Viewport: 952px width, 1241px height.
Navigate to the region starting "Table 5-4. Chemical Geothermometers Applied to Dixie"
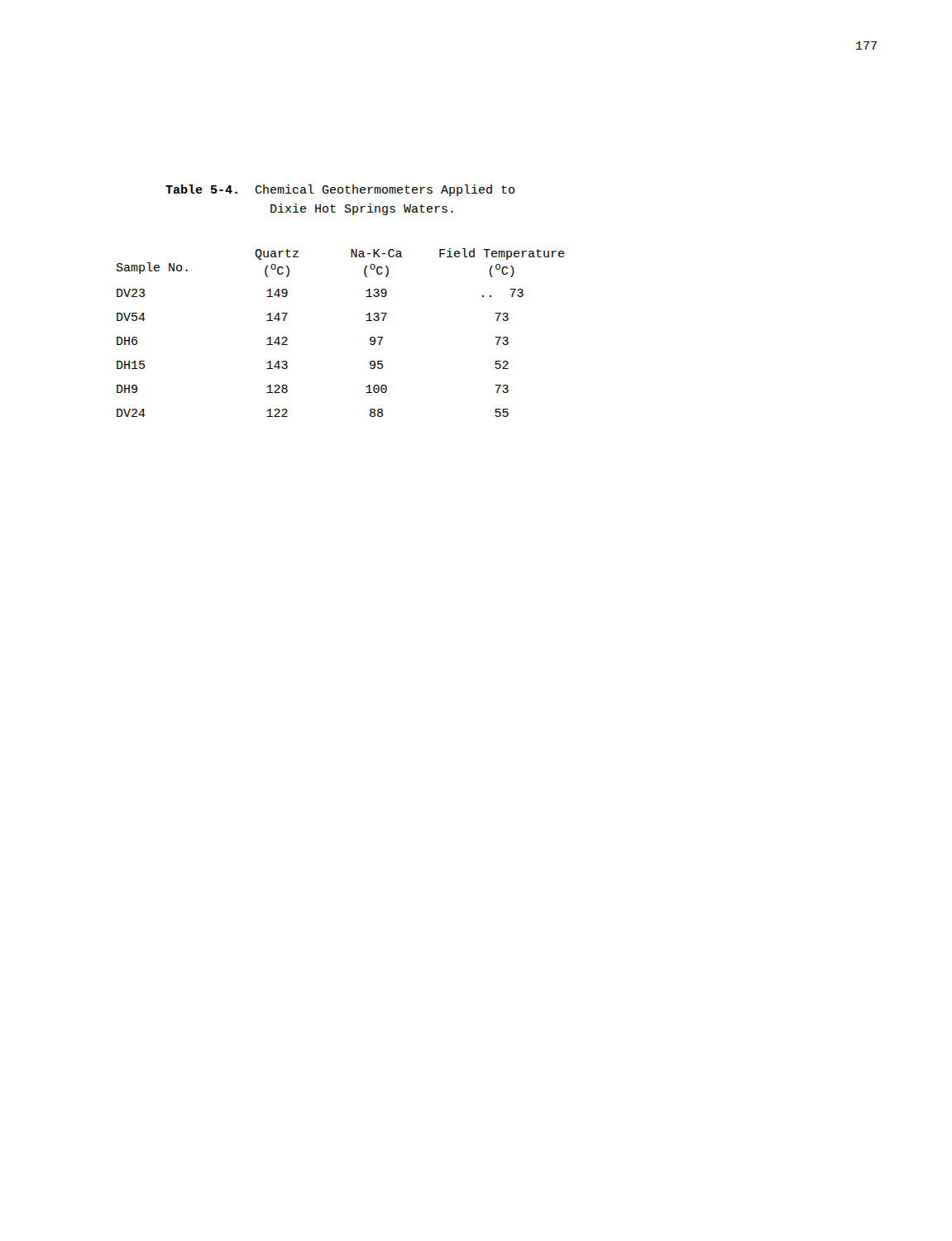[340, 200]
